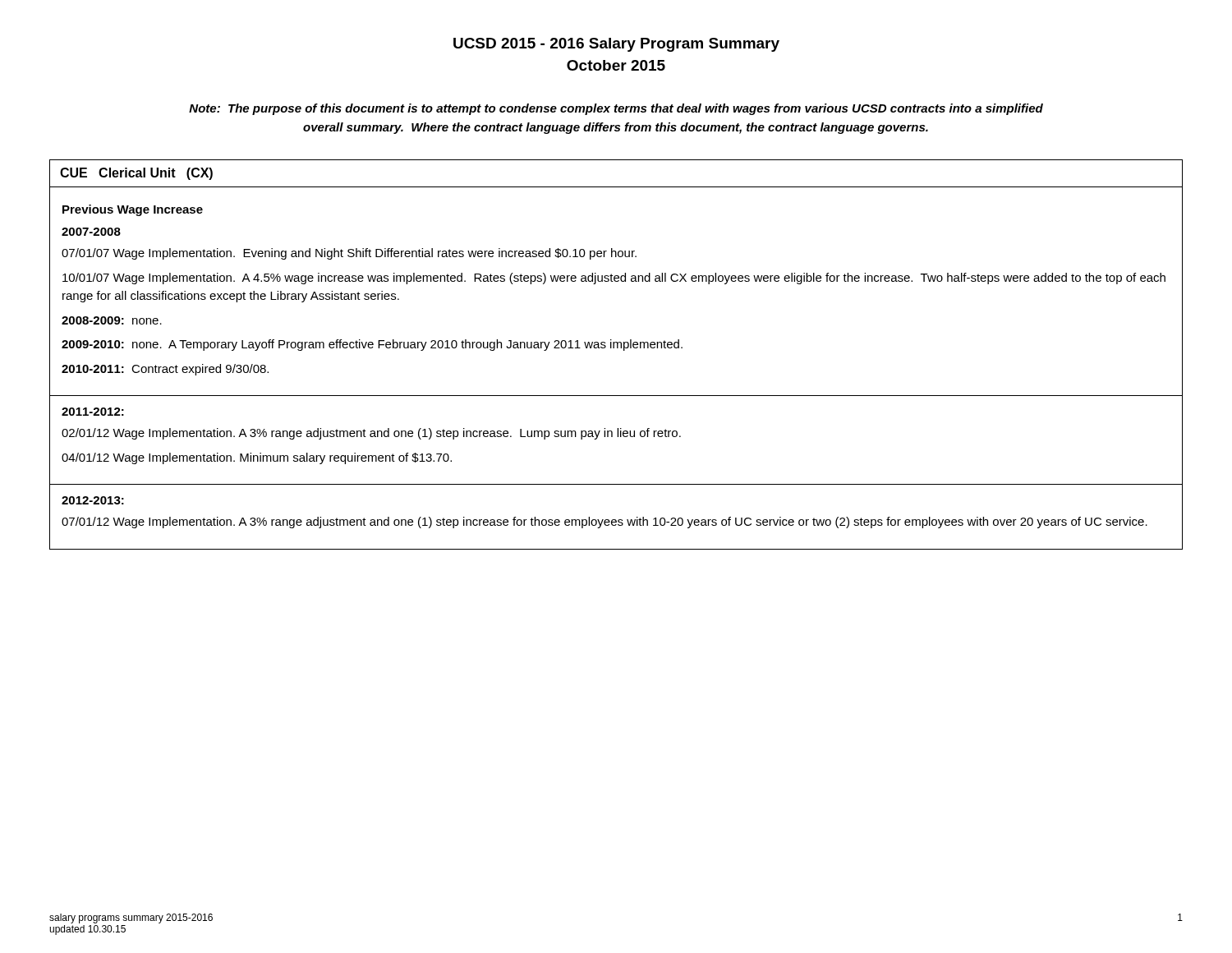1232x953 pixels.
Task: Point to the block beginning "10/01/07 Wage Implementation. A 4.5% wage increase"
Action: click(x=614, y=286)
